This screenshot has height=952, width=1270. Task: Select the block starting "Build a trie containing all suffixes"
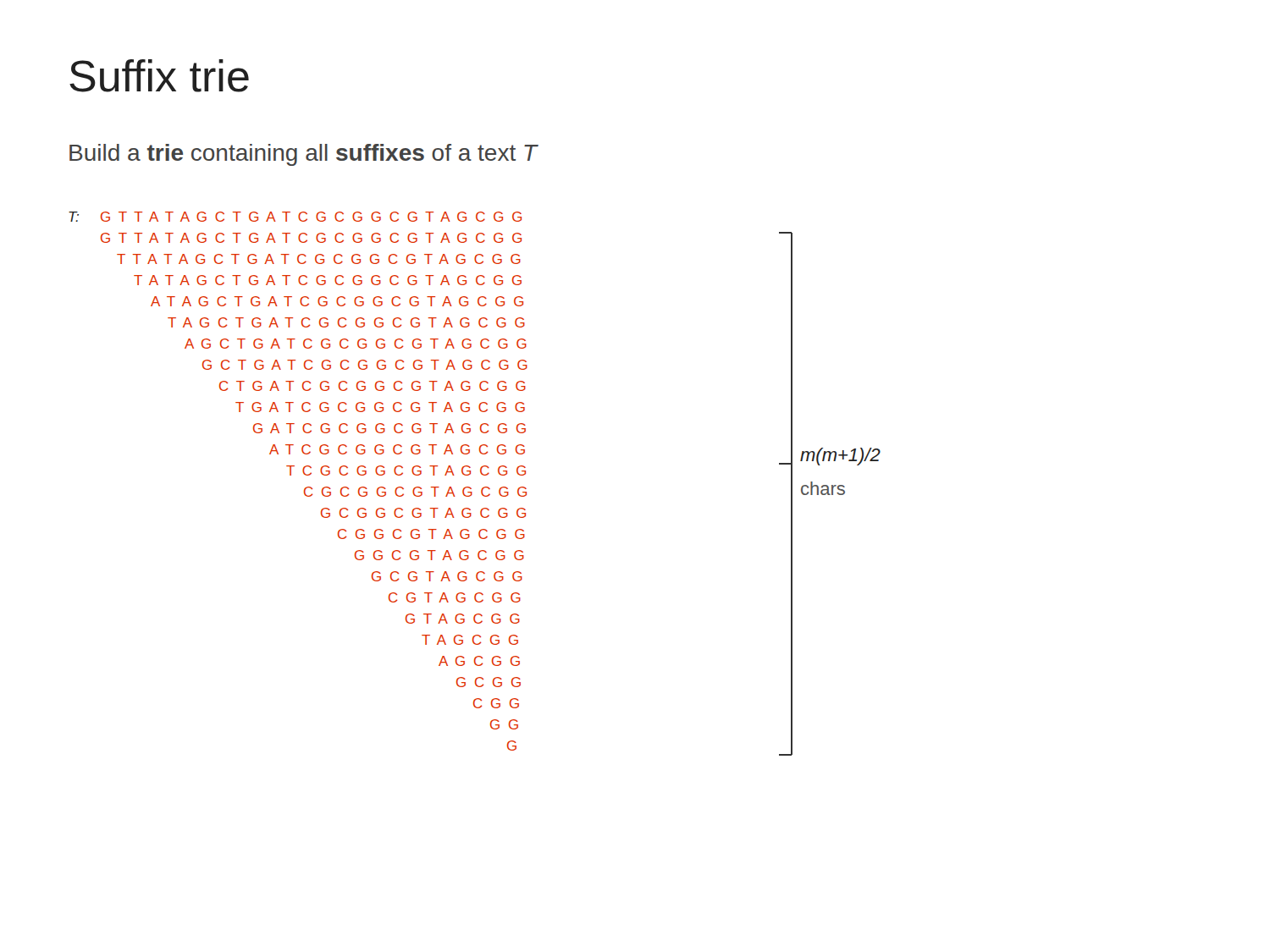point(302,153)
